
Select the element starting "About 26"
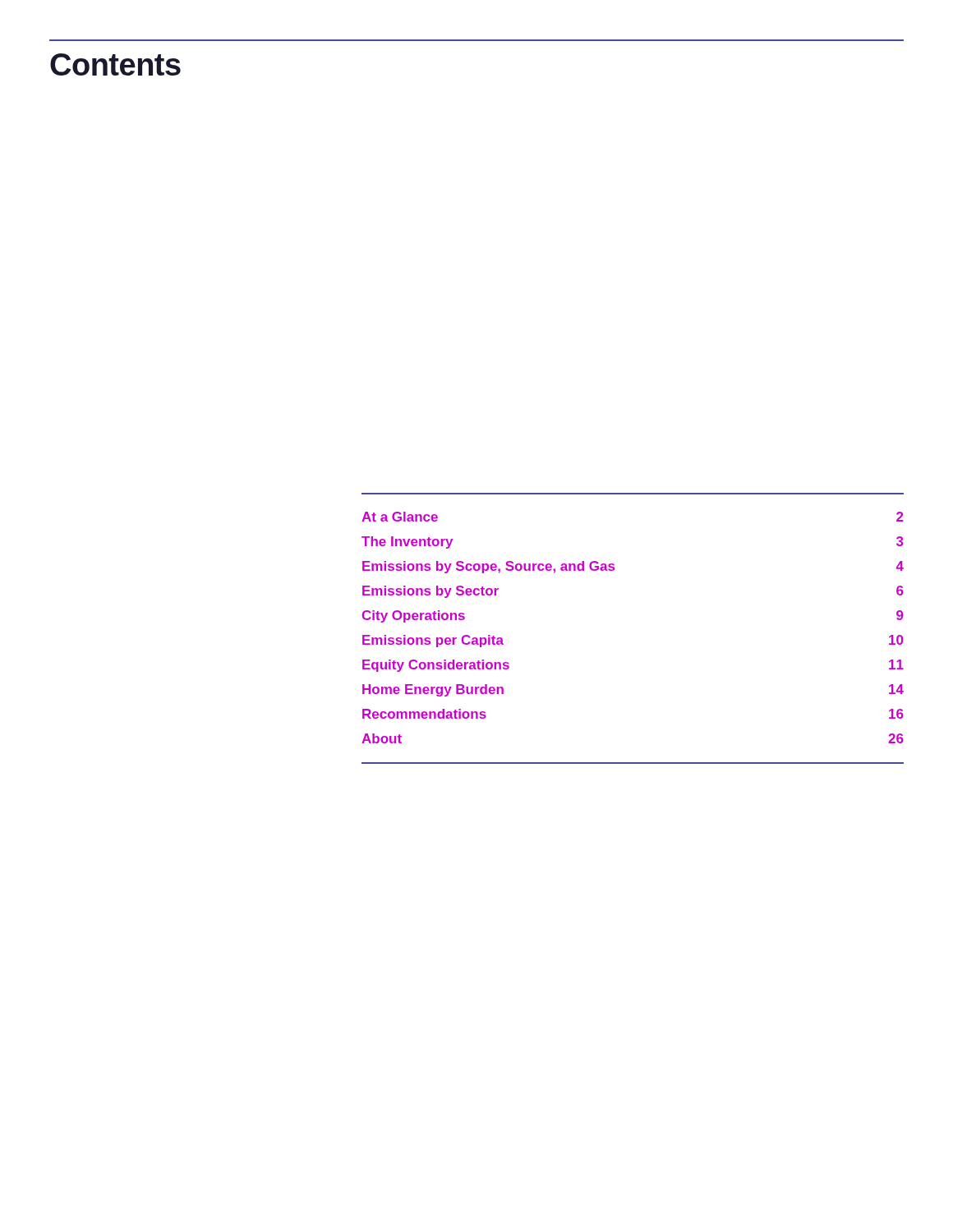pyautogui.click(x=384, y=737)
